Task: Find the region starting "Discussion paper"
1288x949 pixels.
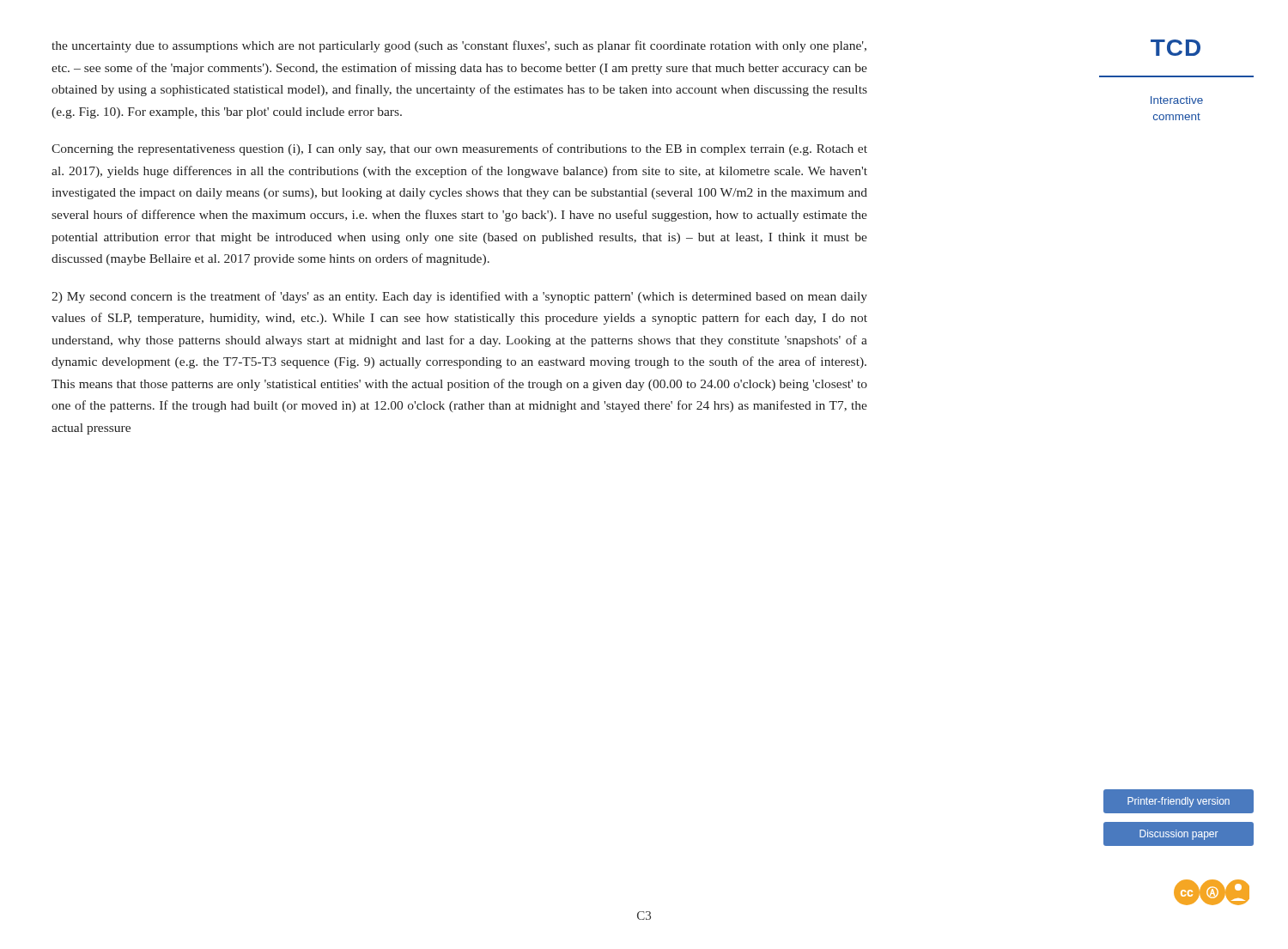Action: click(1179, 834)
